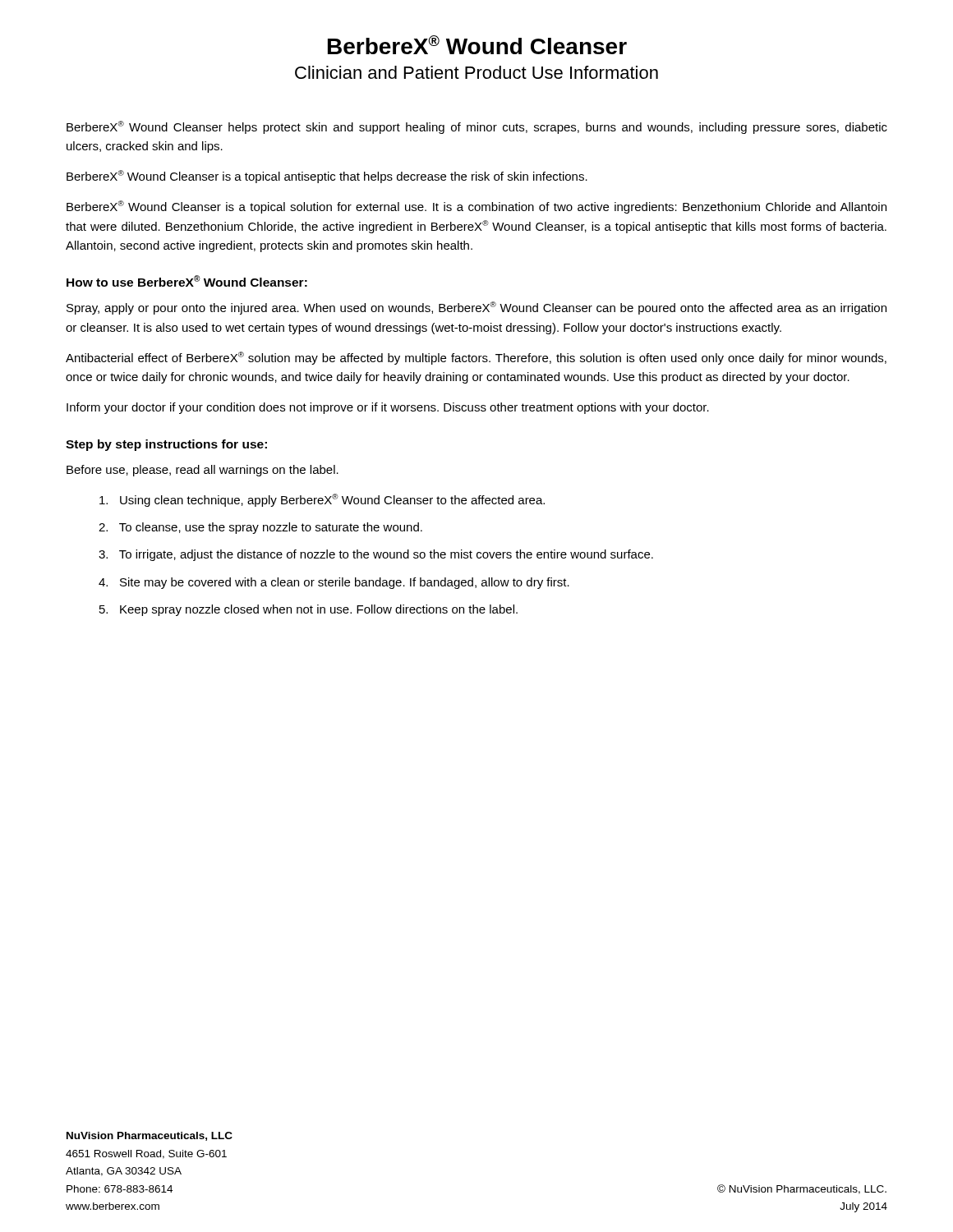Find the title on this page that starts "BerbereX® Wound Cleanser Clinician and"
The height and width of the screenshot is (1232, 953).
click(476, 59)
